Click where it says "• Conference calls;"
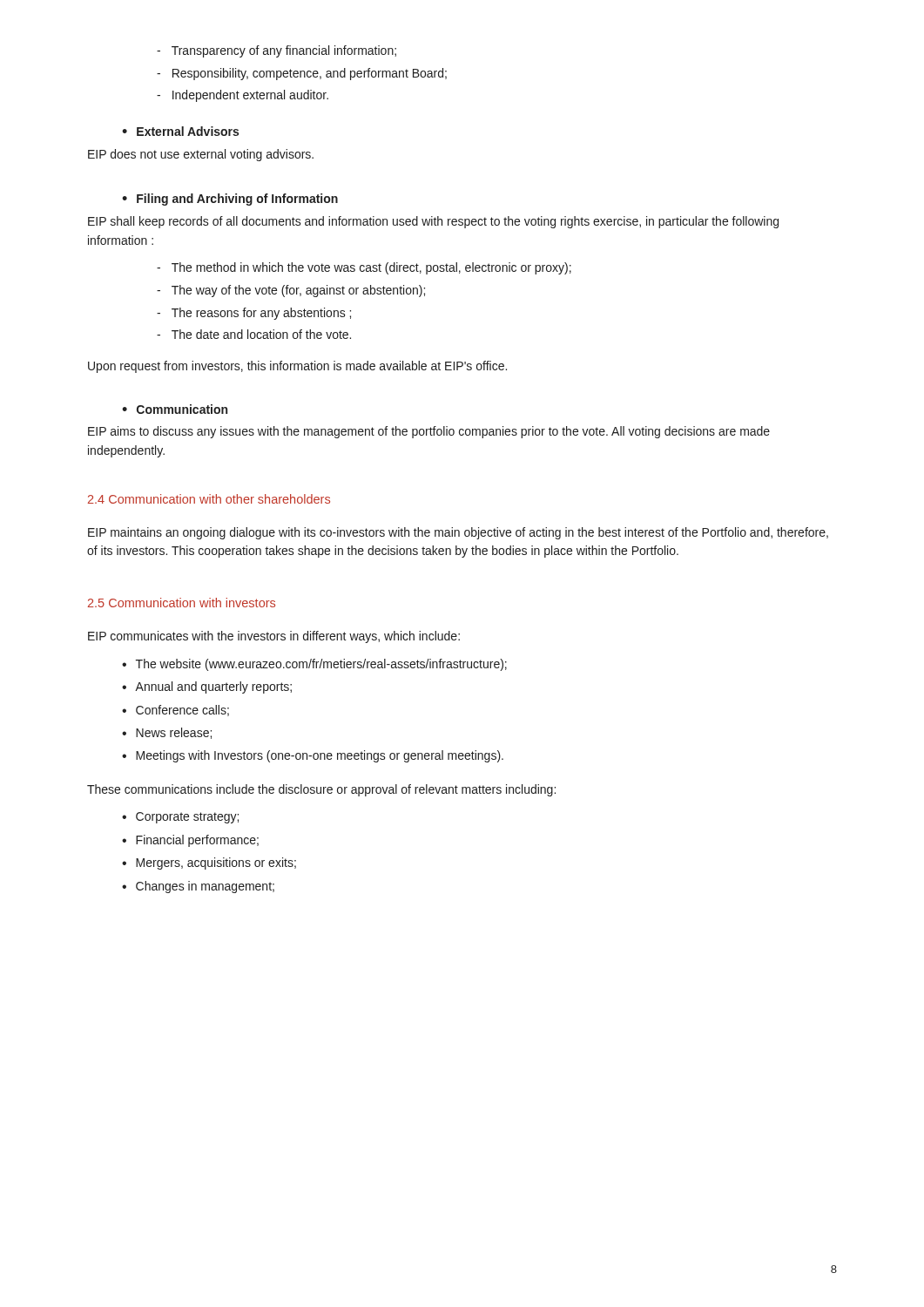Image resolution: width=924 pixels, height=1307 pixels. coord(176,711)
